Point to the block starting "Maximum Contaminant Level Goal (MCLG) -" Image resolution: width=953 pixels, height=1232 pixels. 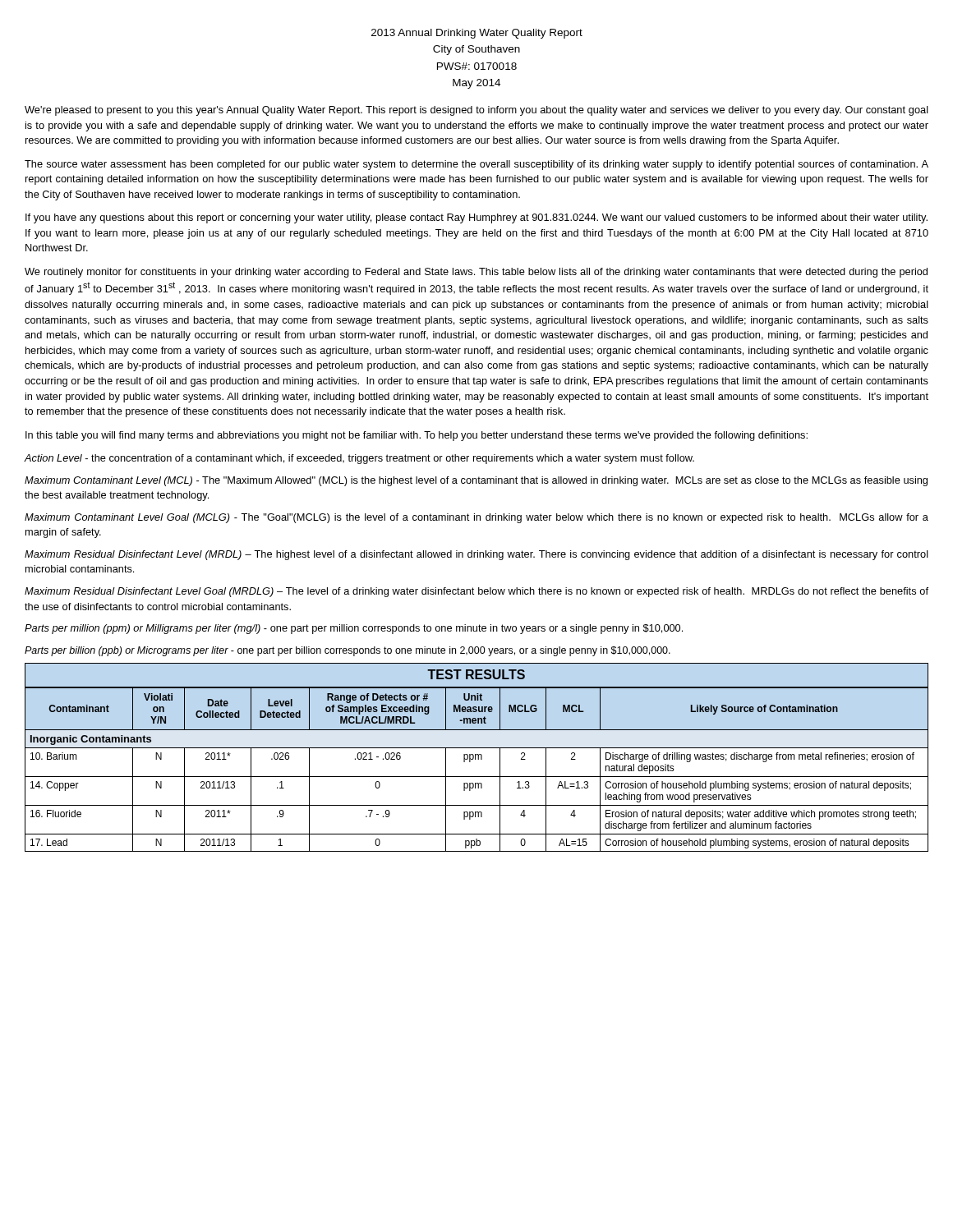point(476,525)
